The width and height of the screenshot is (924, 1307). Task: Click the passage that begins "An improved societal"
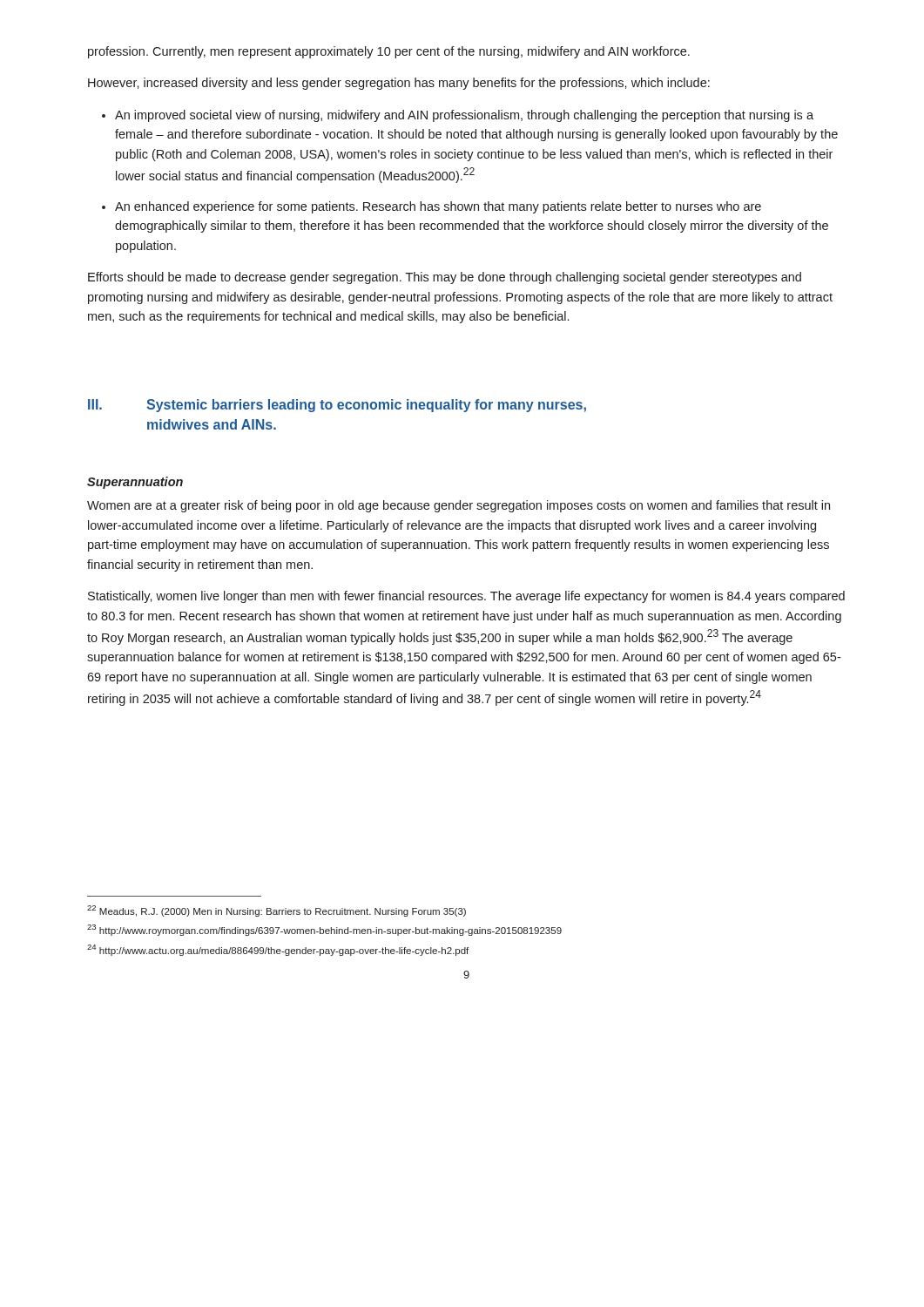coord(480,146)
